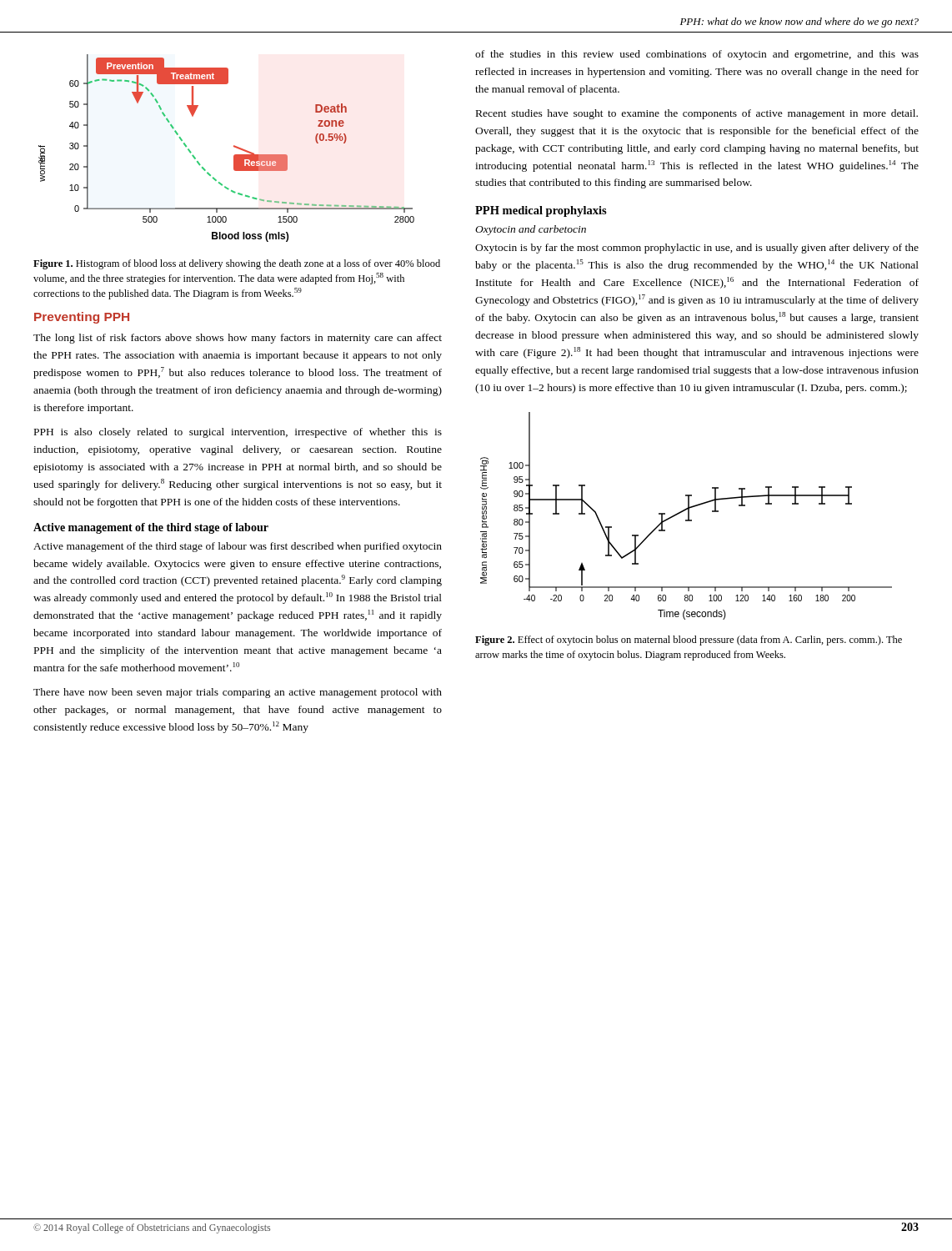Where is the caption that starts "Figure 2. Effect of oxytocin"?
Screen dimensions: 1251x952
(689, 647)
